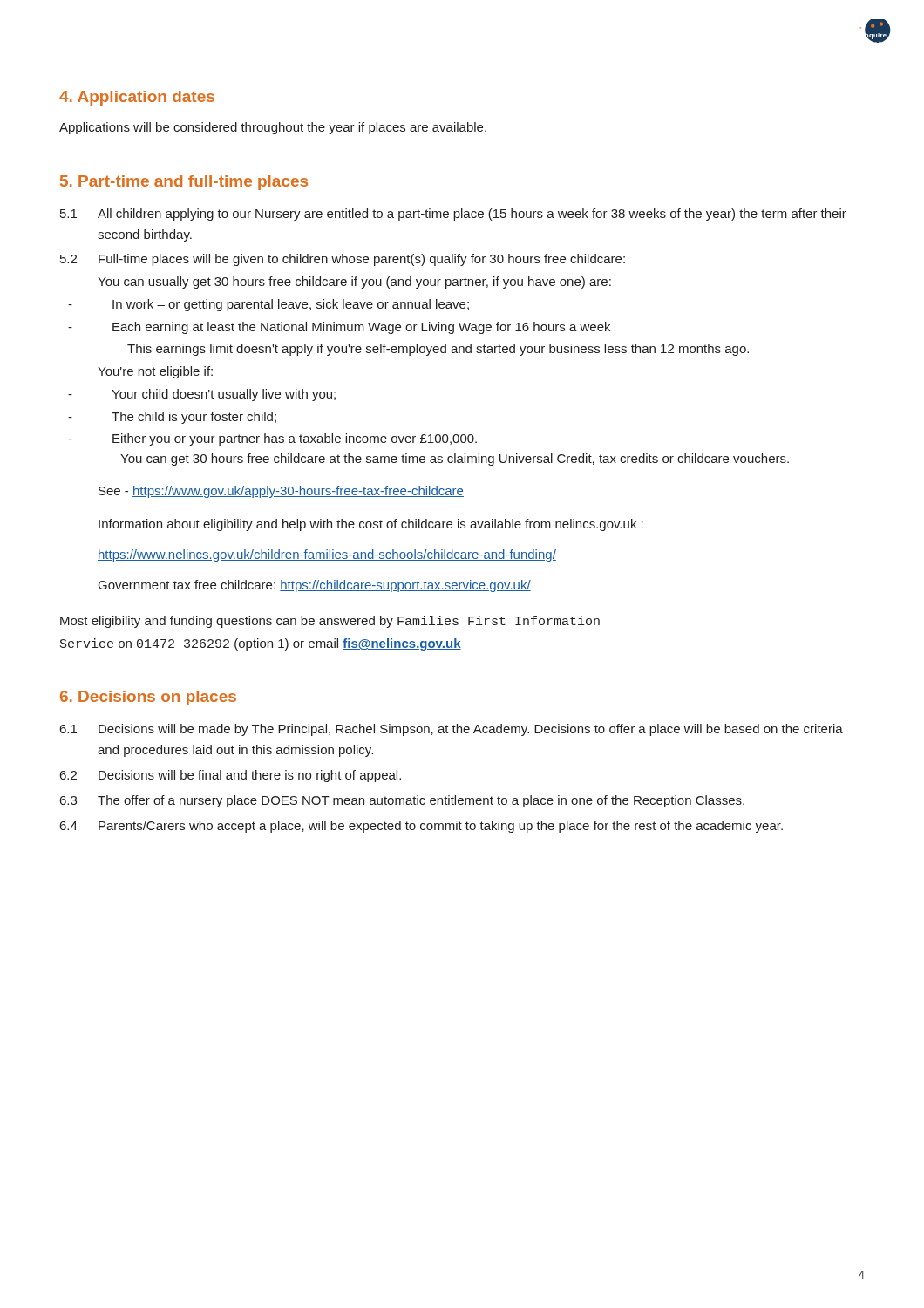Find the text block with the text "This earnings limit doesn't apply"

(439, 348)
